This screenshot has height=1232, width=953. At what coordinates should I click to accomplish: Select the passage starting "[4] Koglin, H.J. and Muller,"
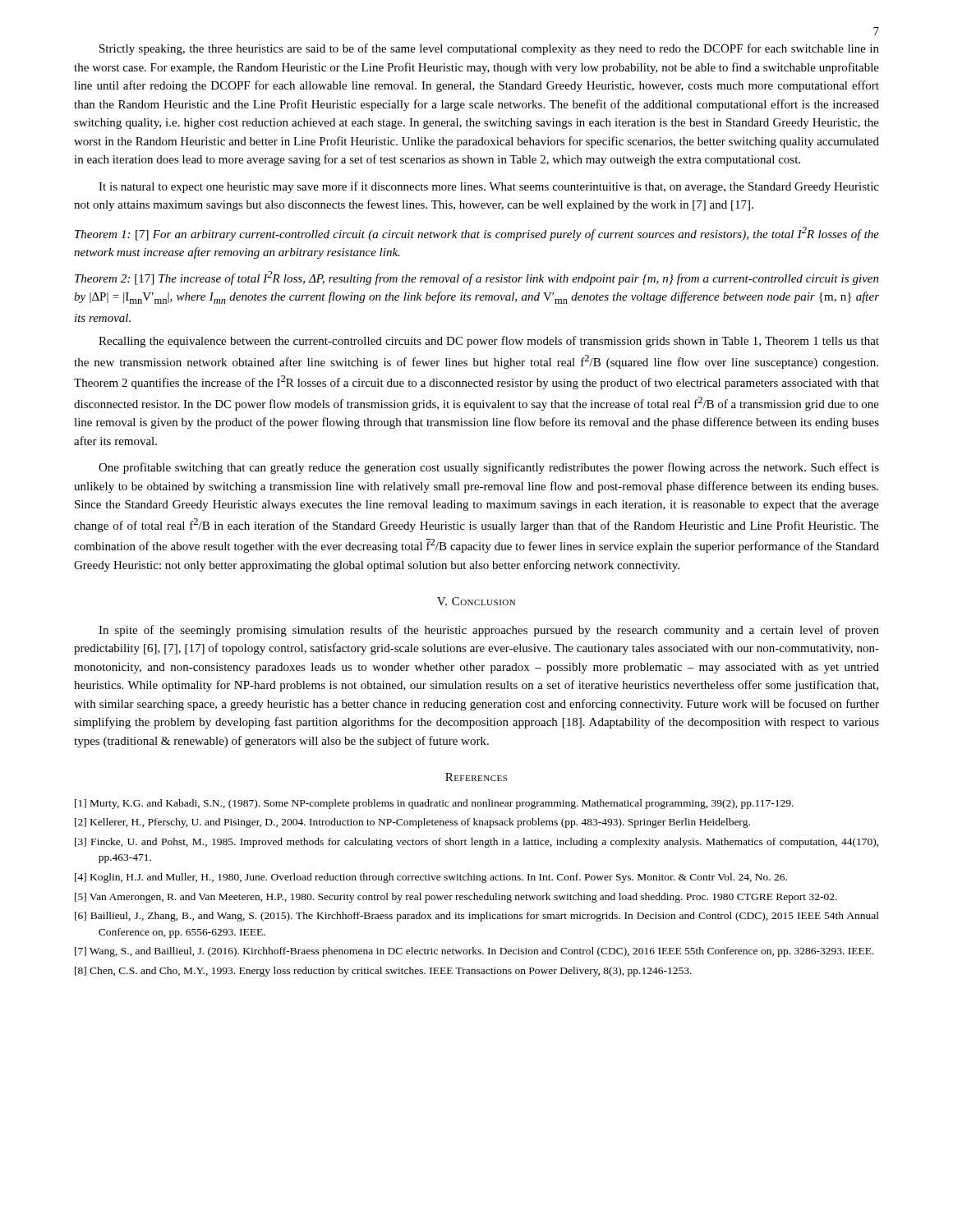click(476, 877)
